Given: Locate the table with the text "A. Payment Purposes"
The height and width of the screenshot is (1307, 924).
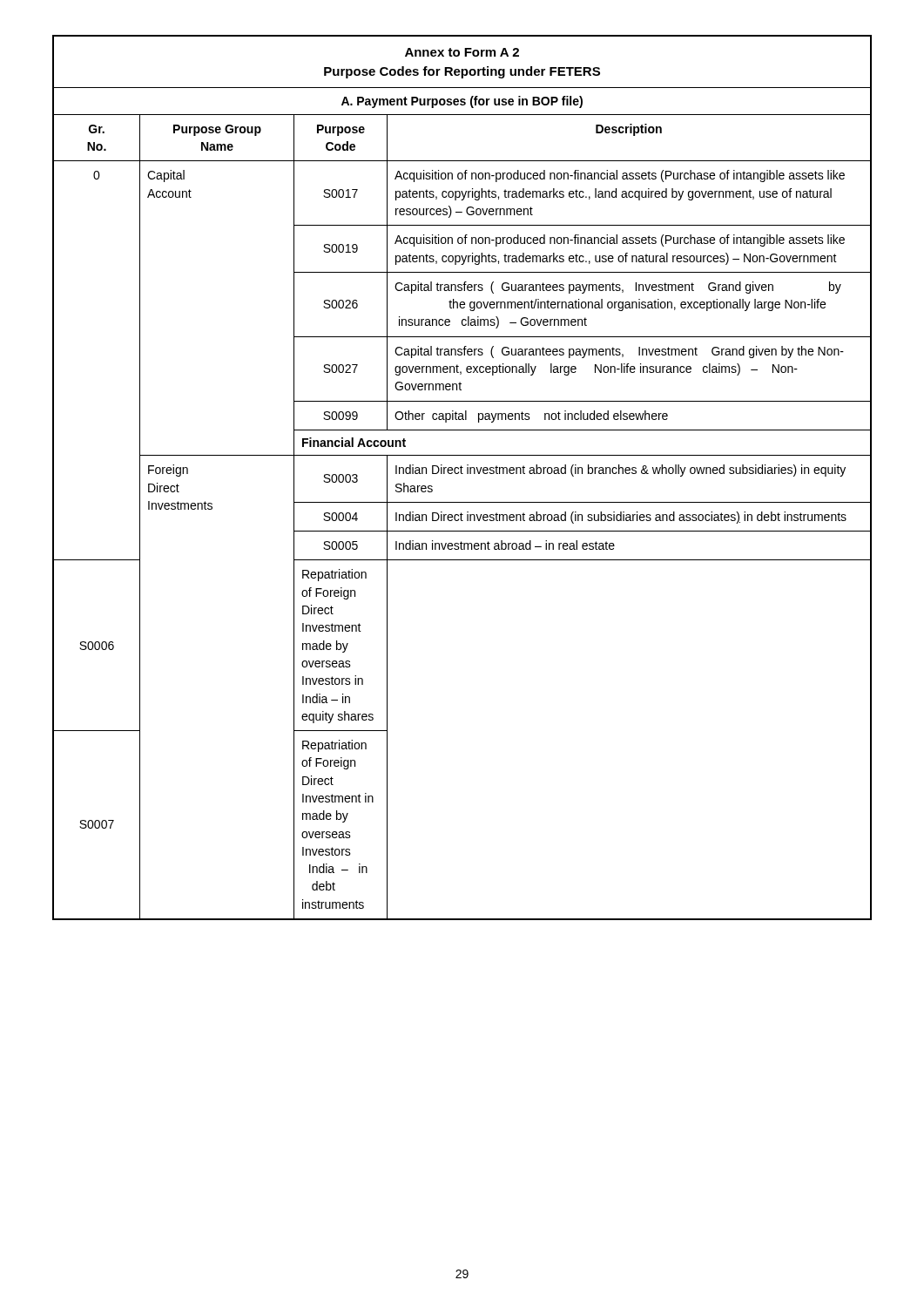Looking at the screenshot, I should pyautogui.click(x=462, y=478).
